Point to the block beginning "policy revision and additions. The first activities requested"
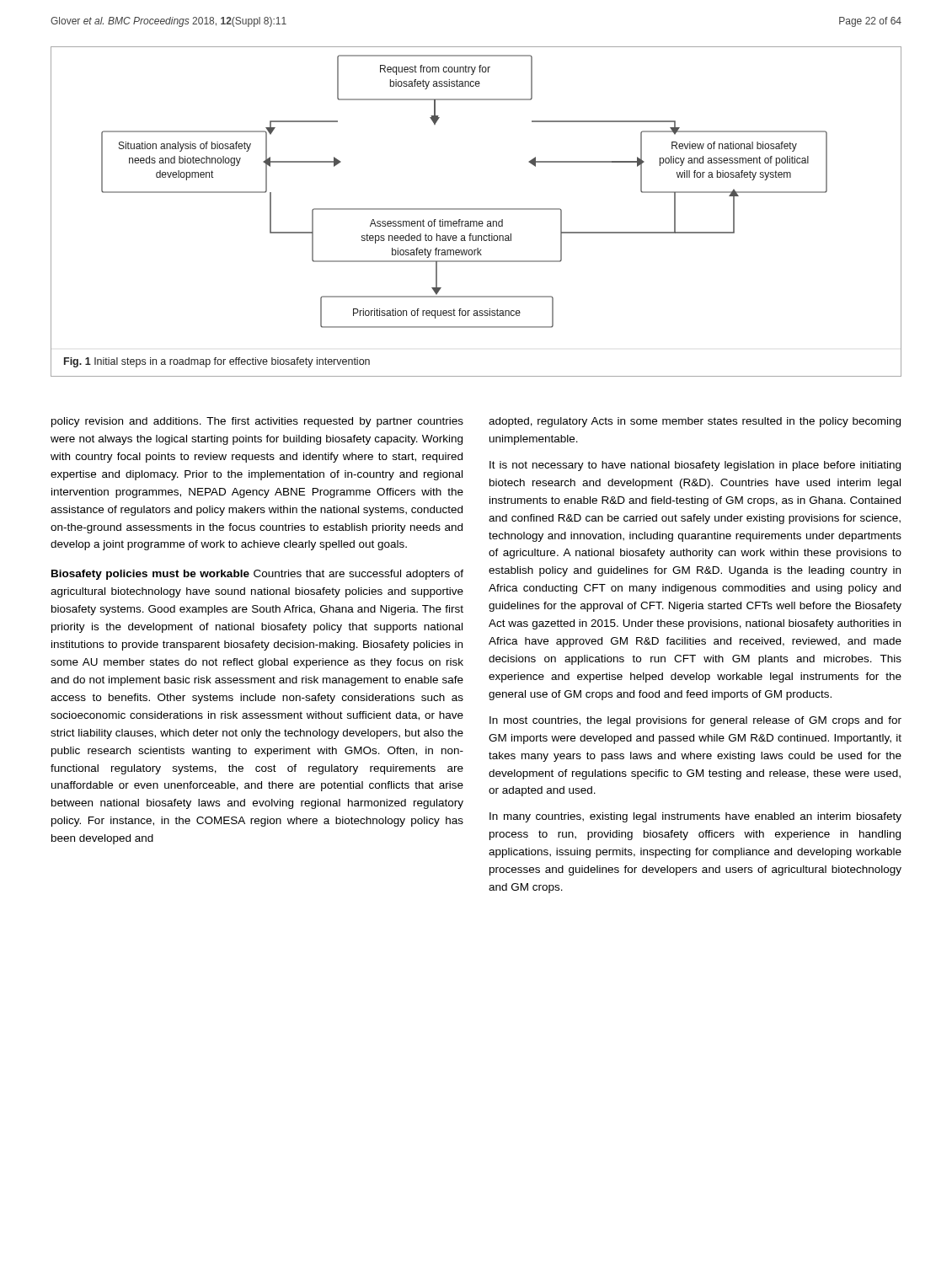 point(257,630)
